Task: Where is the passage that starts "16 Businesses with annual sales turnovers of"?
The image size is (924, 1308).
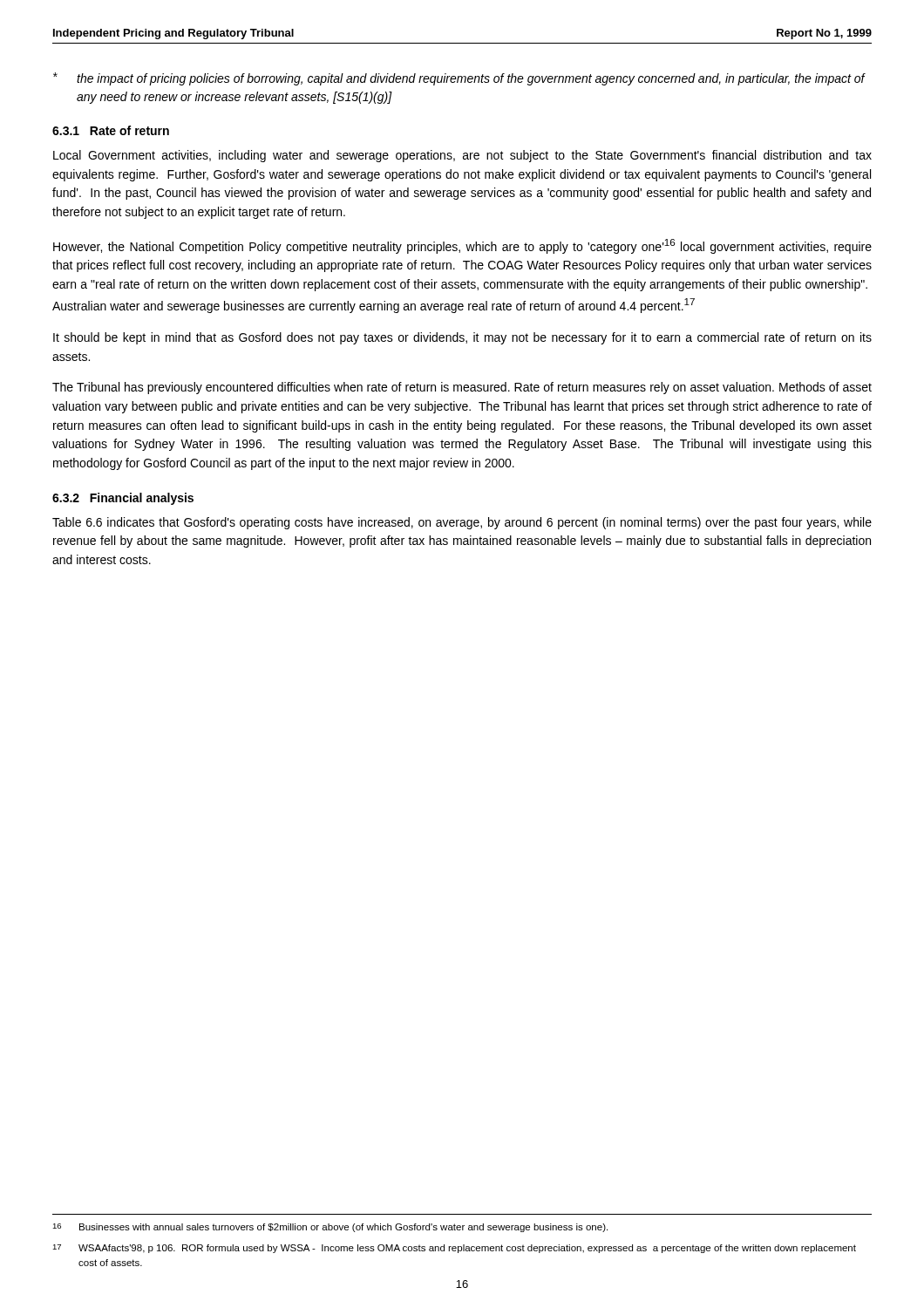Action: pyautogui.click(x=330, y=1229)
